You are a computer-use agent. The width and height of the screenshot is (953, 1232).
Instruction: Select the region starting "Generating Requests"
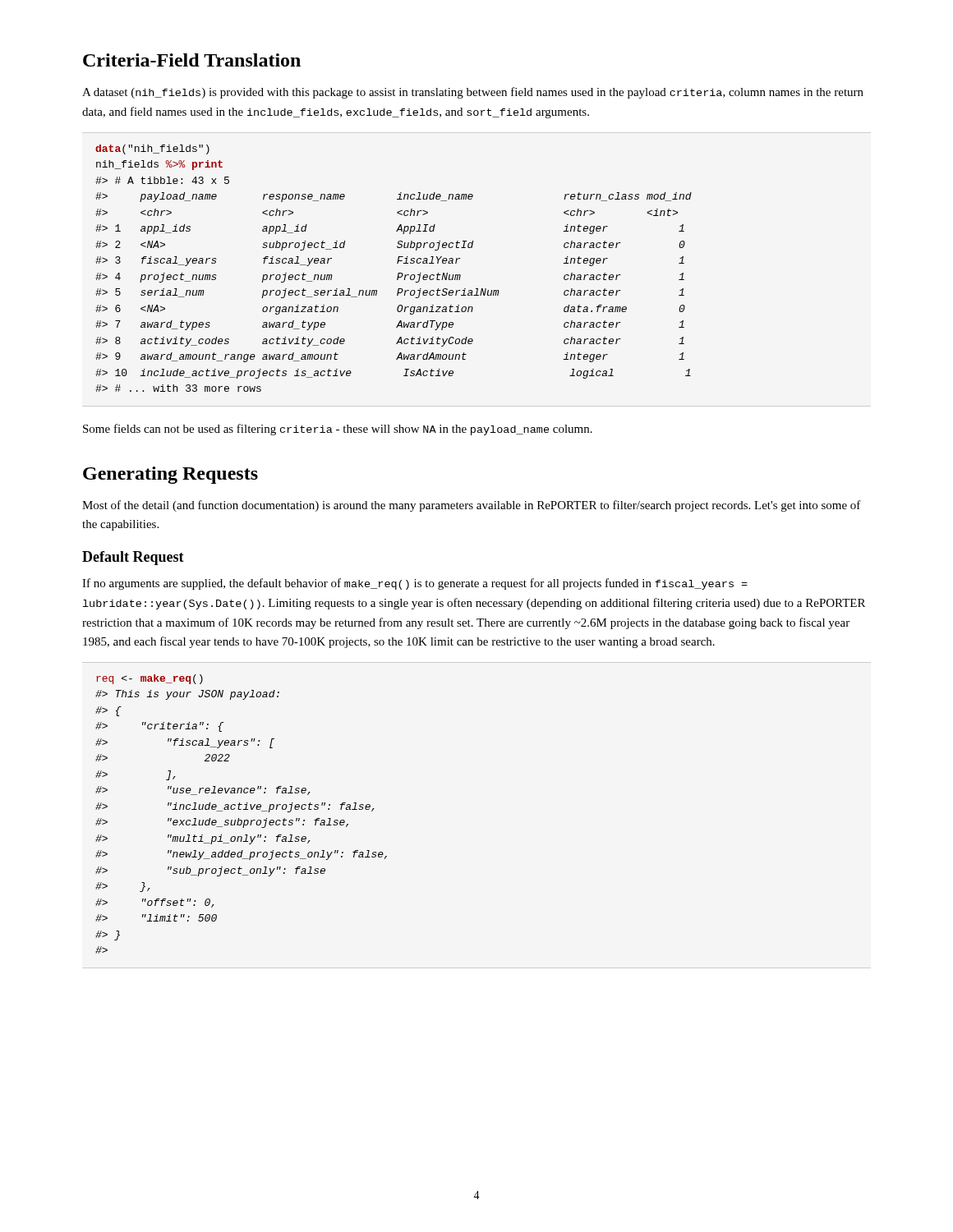tap(170, 475)
